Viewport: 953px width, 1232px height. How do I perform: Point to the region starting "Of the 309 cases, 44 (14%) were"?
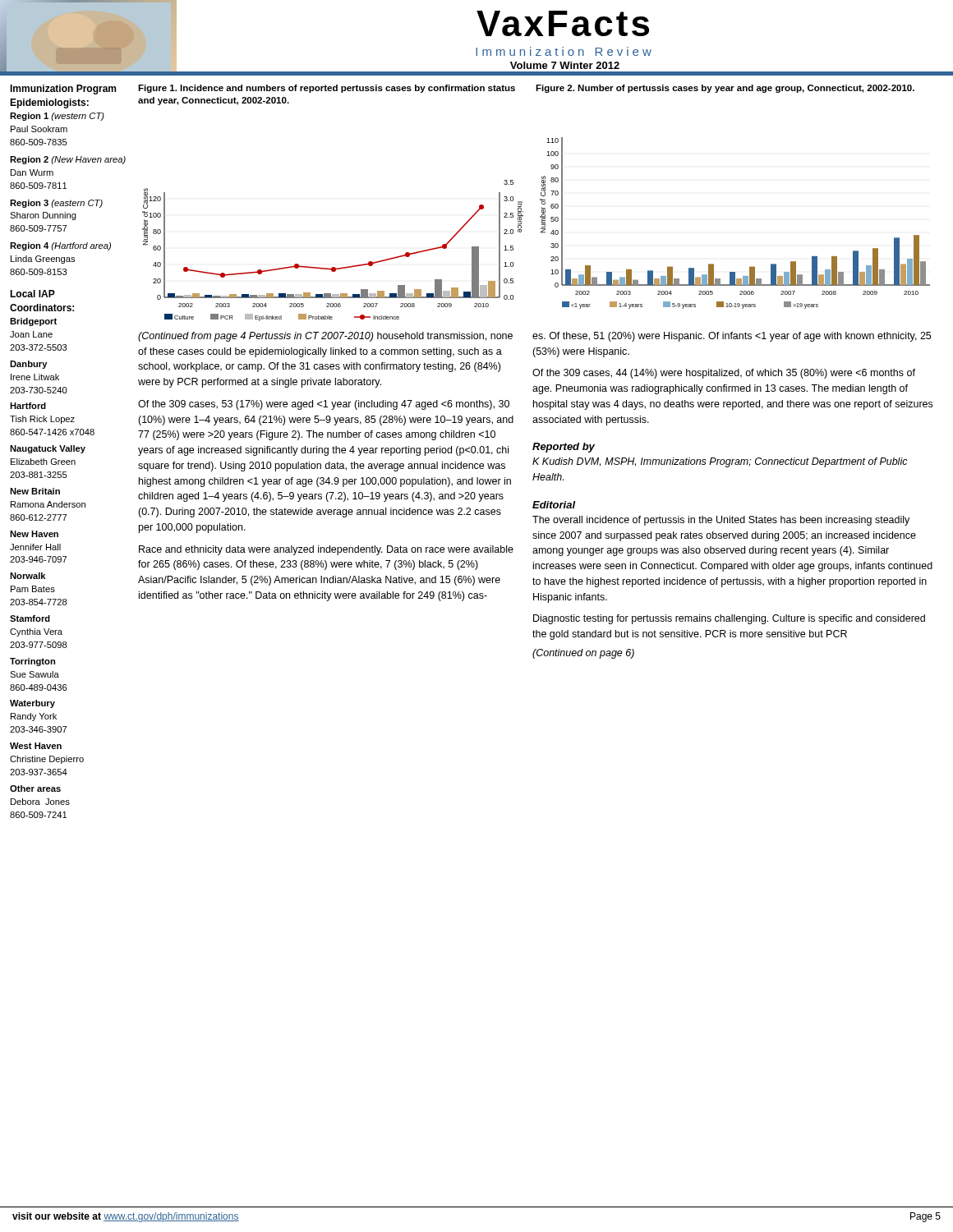point(733,396)
